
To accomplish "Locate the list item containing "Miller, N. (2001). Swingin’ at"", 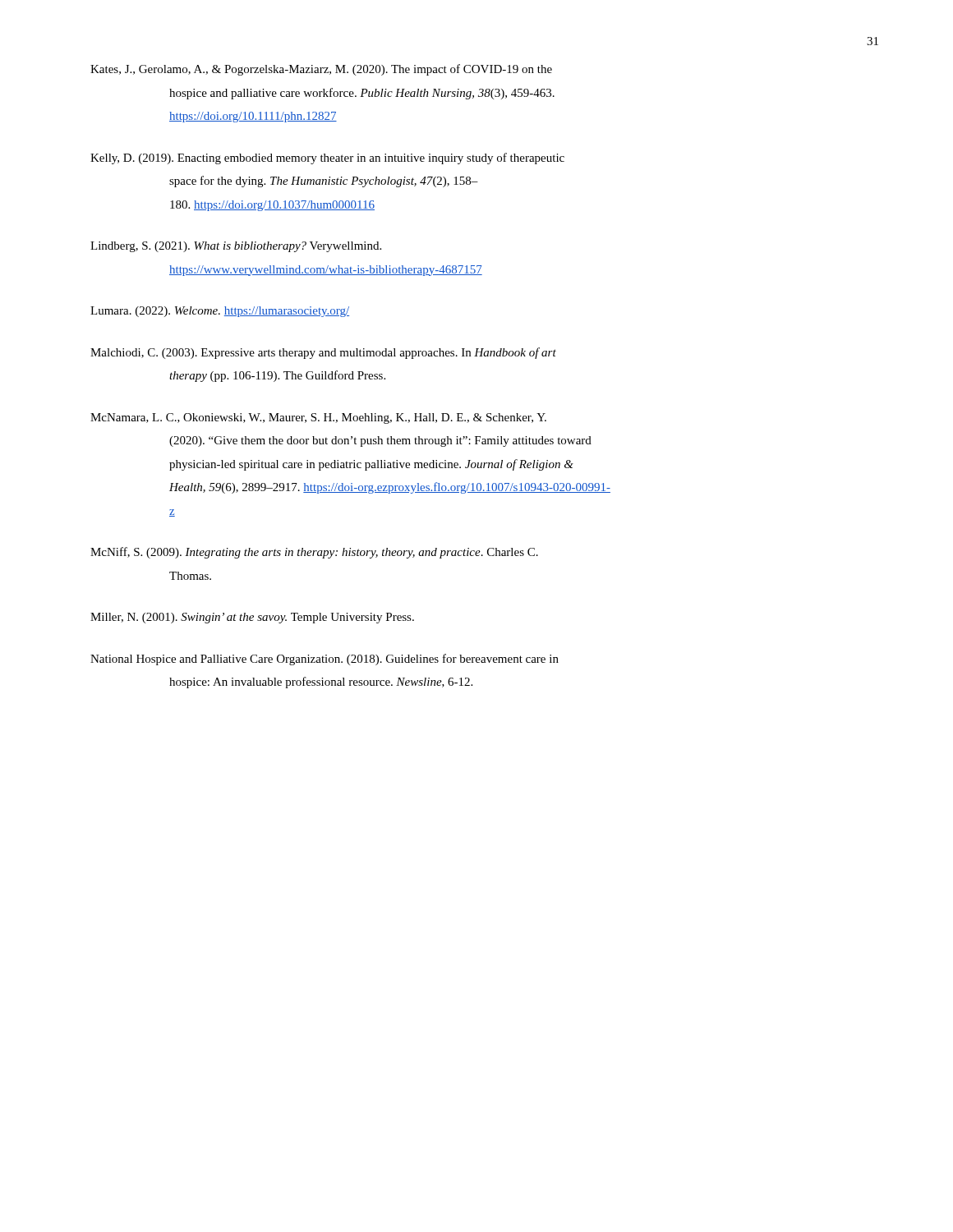I will tap(252, 617).
